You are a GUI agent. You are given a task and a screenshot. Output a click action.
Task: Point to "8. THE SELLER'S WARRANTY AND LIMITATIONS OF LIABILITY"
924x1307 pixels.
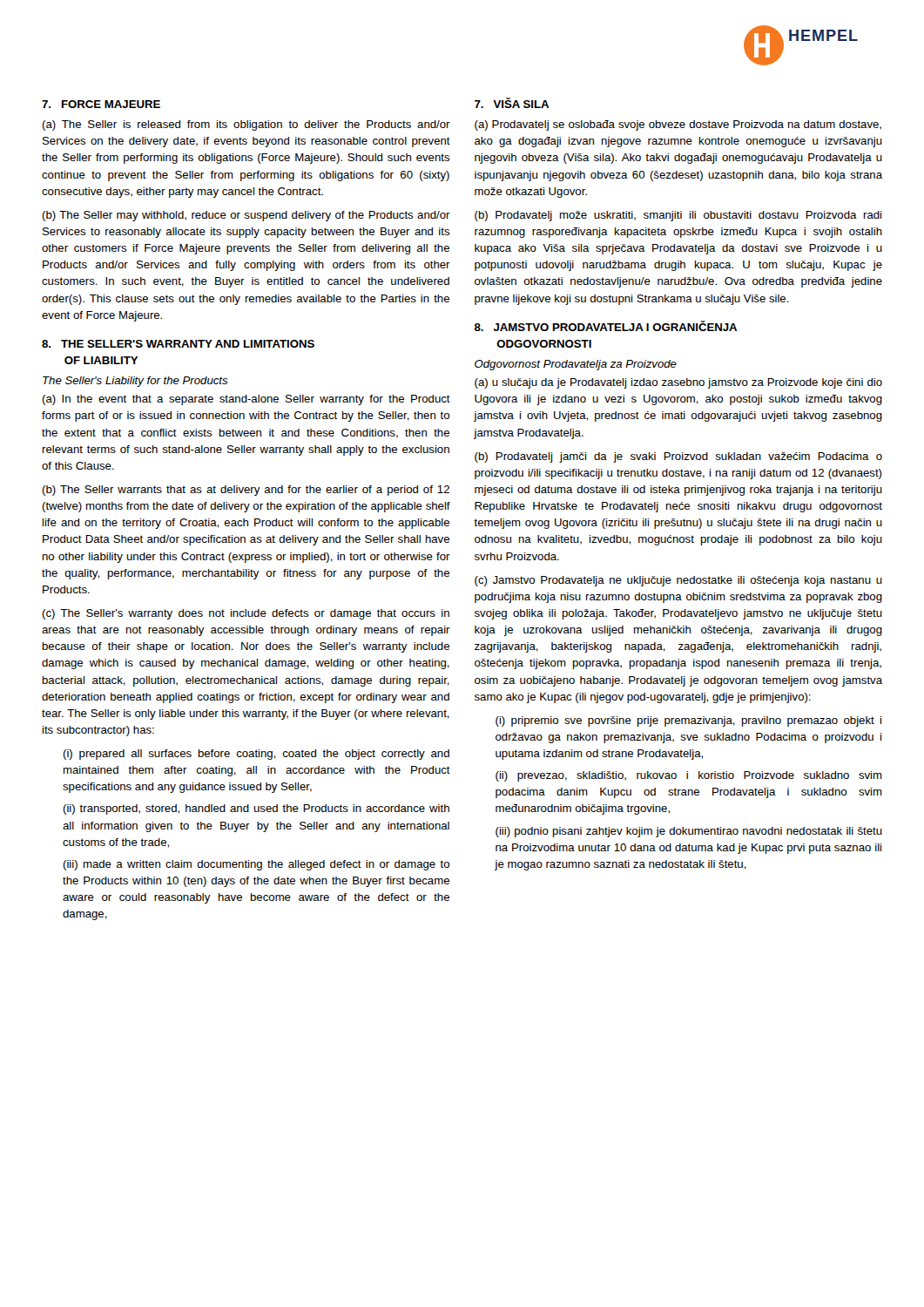pyautogui.click(x=246, y=352)
